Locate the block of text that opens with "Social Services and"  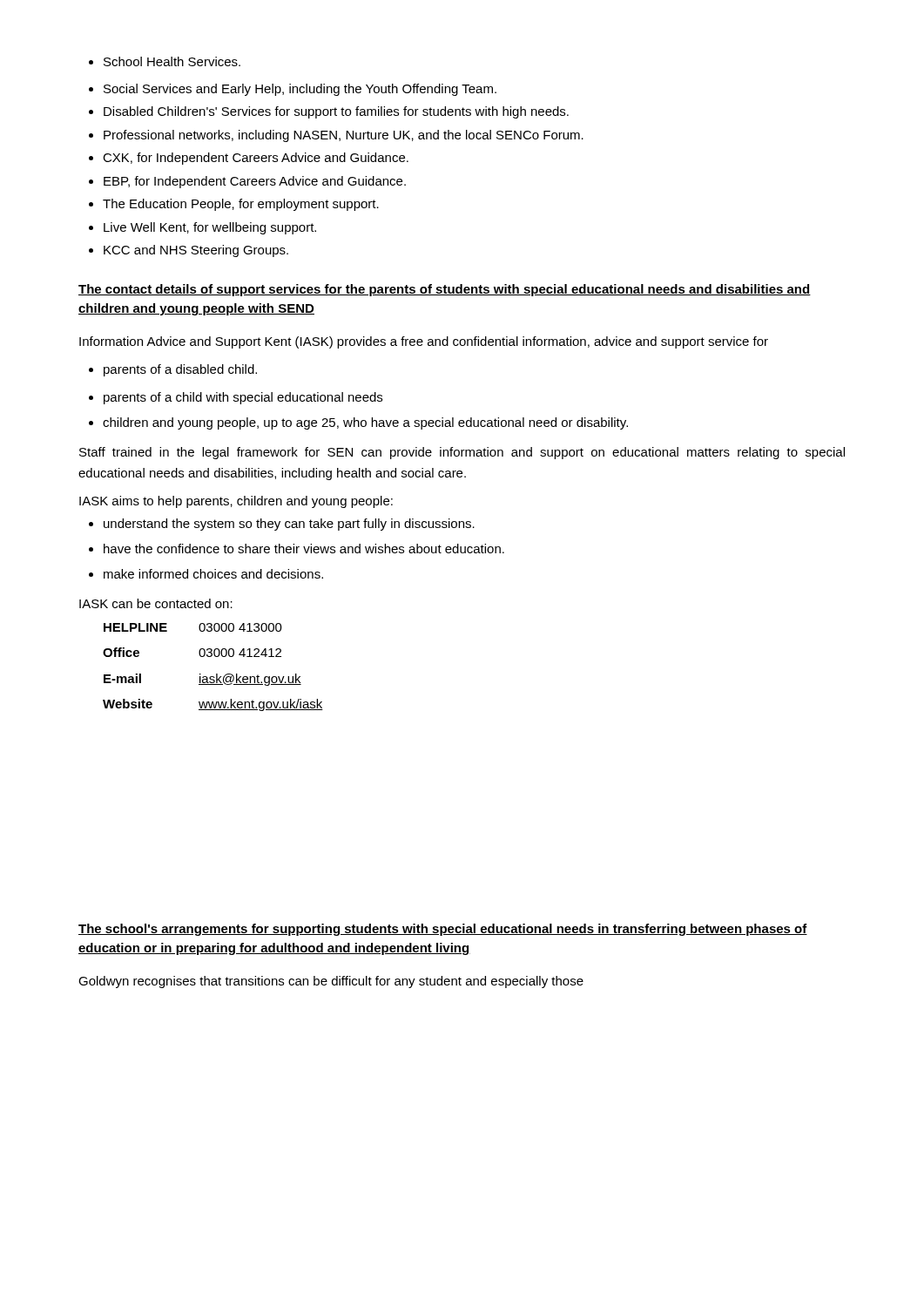[x=462, y=89]
